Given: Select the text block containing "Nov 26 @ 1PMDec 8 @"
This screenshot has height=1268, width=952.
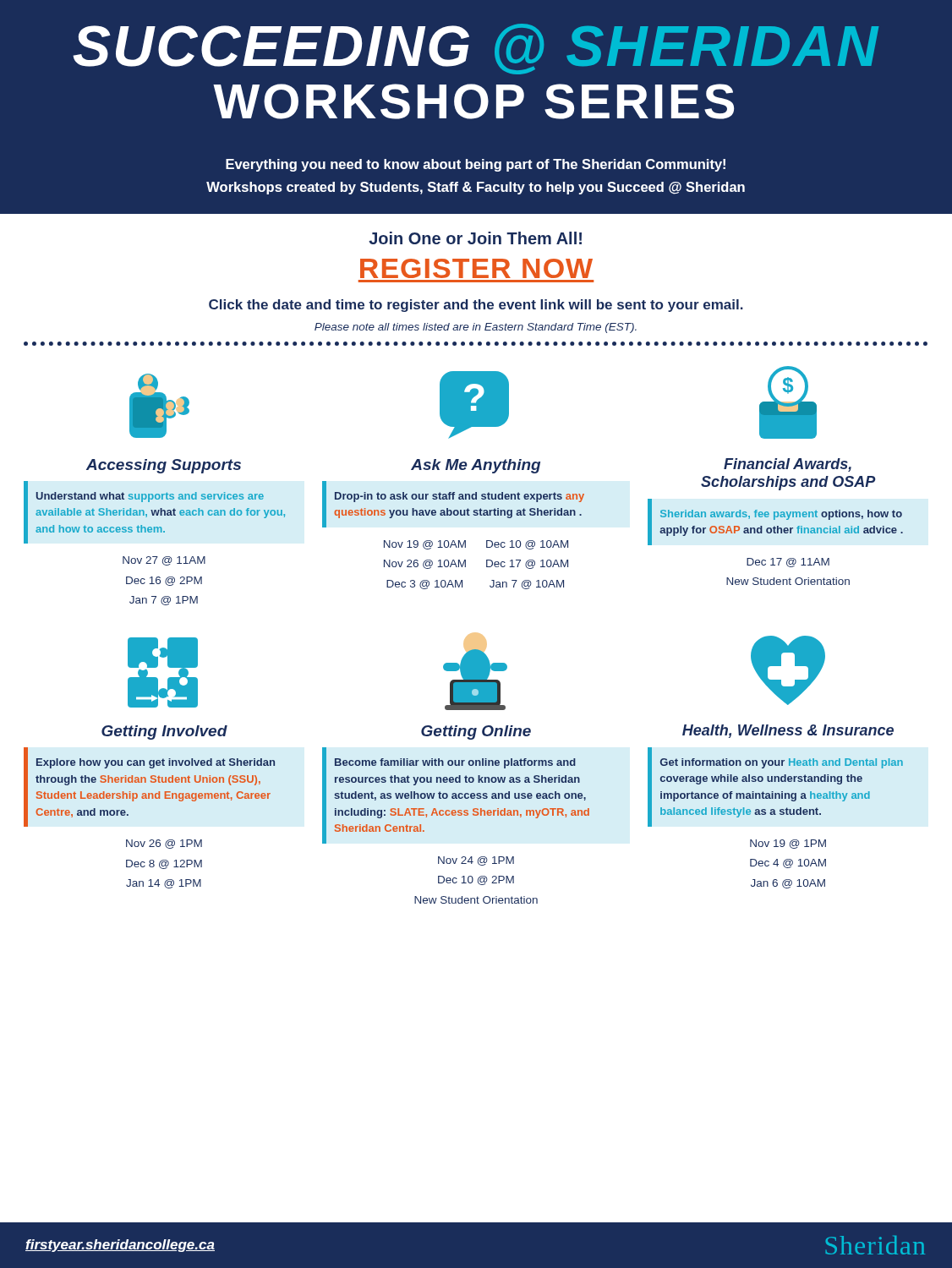Looking at the screenshot, I should click(x=164, y=863).
